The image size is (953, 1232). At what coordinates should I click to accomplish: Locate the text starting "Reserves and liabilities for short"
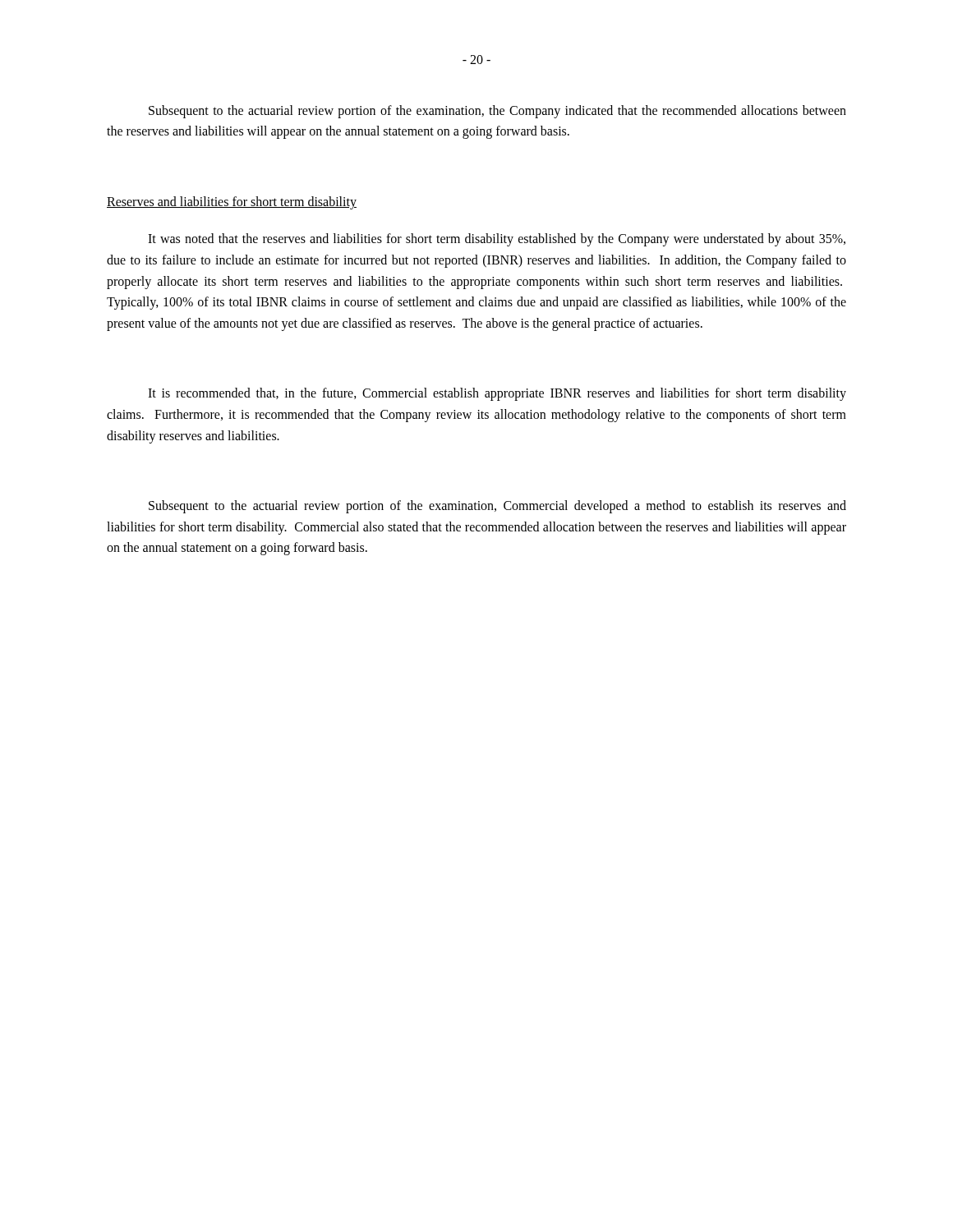point(232,201)
